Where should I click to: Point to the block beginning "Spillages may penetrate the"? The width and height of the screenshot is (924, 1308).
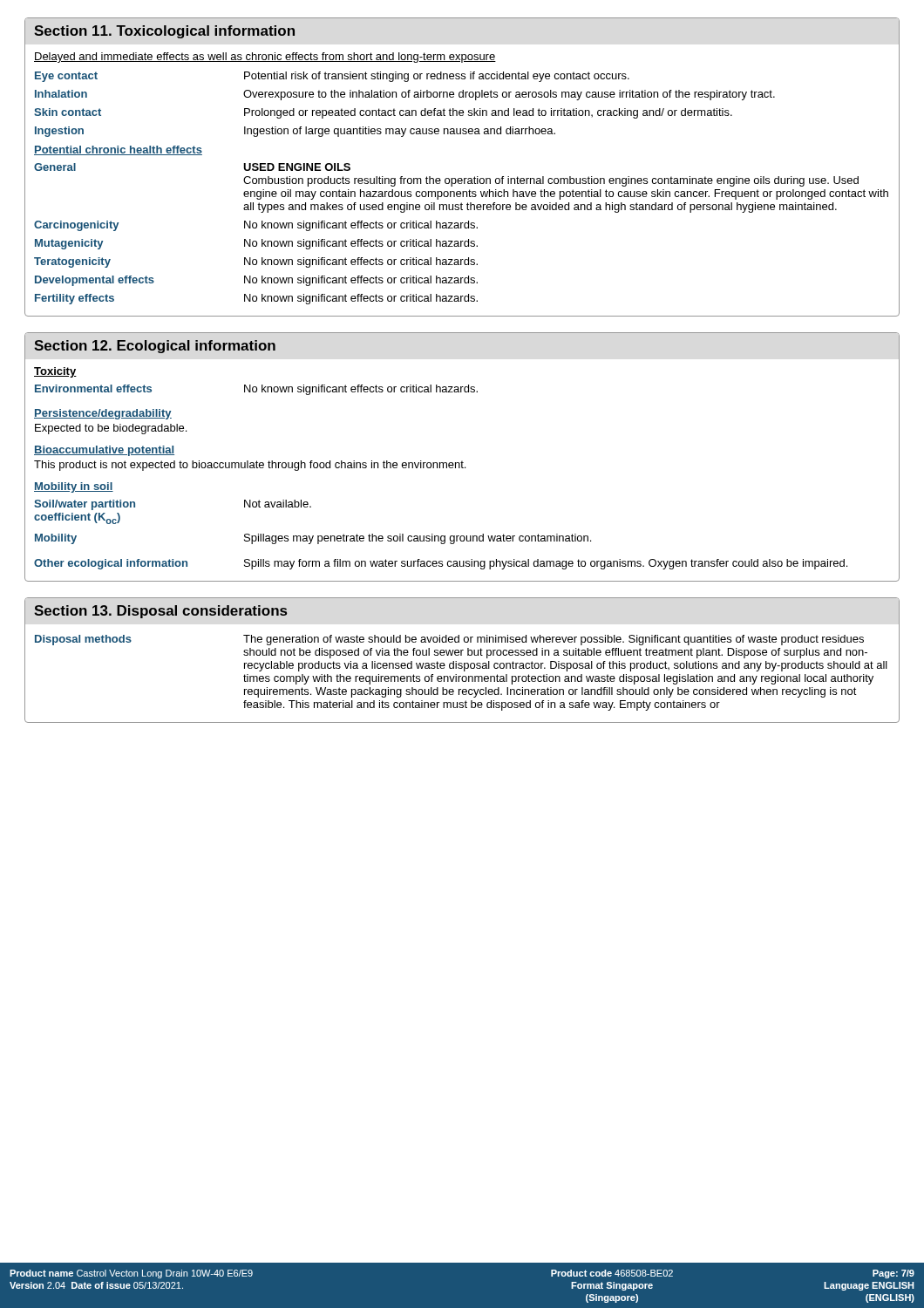pos(418,537)
